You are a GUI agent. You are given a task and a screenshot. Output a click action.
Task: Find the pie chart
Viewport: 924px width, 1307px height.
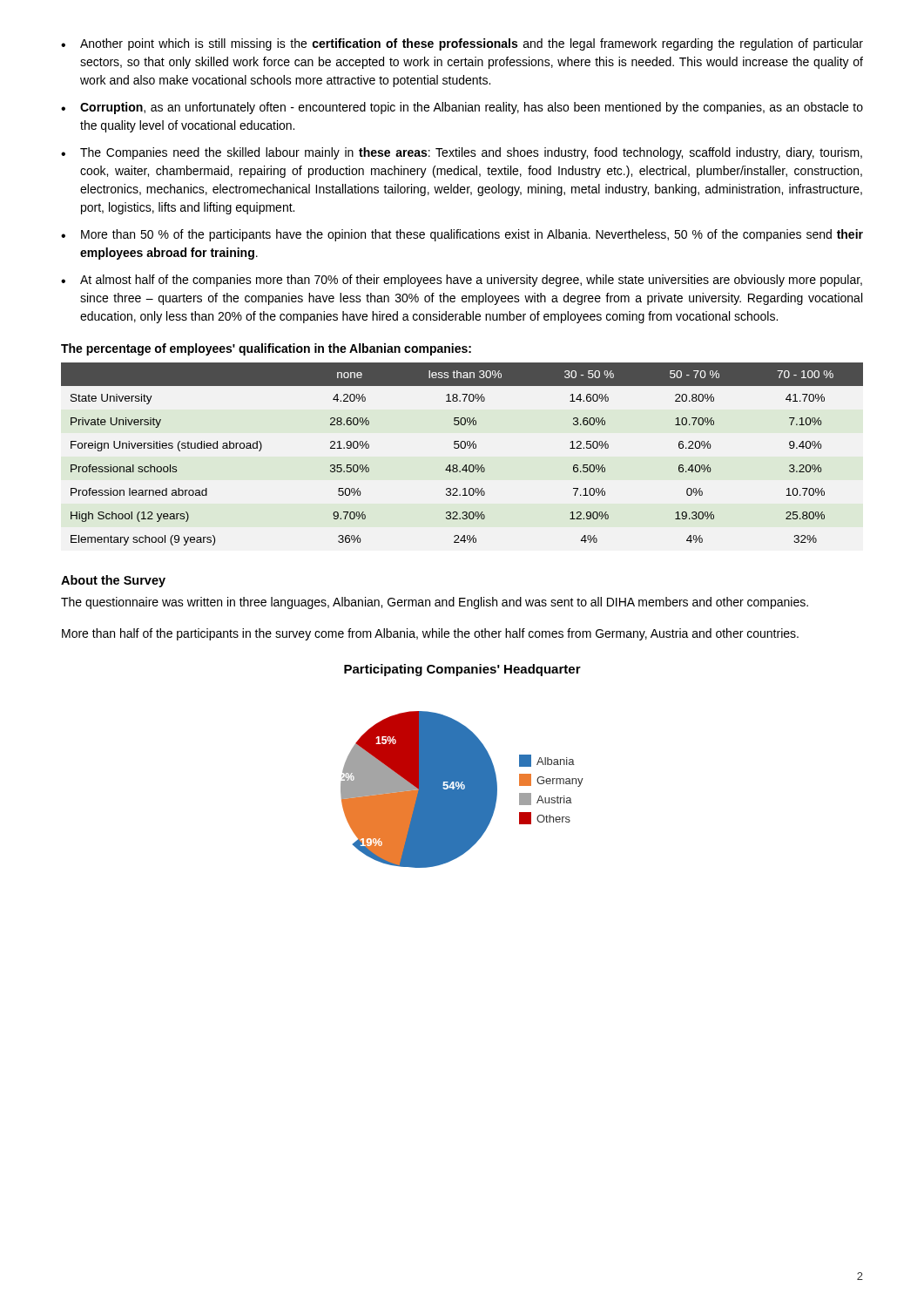pyautogui.click(x=462, y=789)
